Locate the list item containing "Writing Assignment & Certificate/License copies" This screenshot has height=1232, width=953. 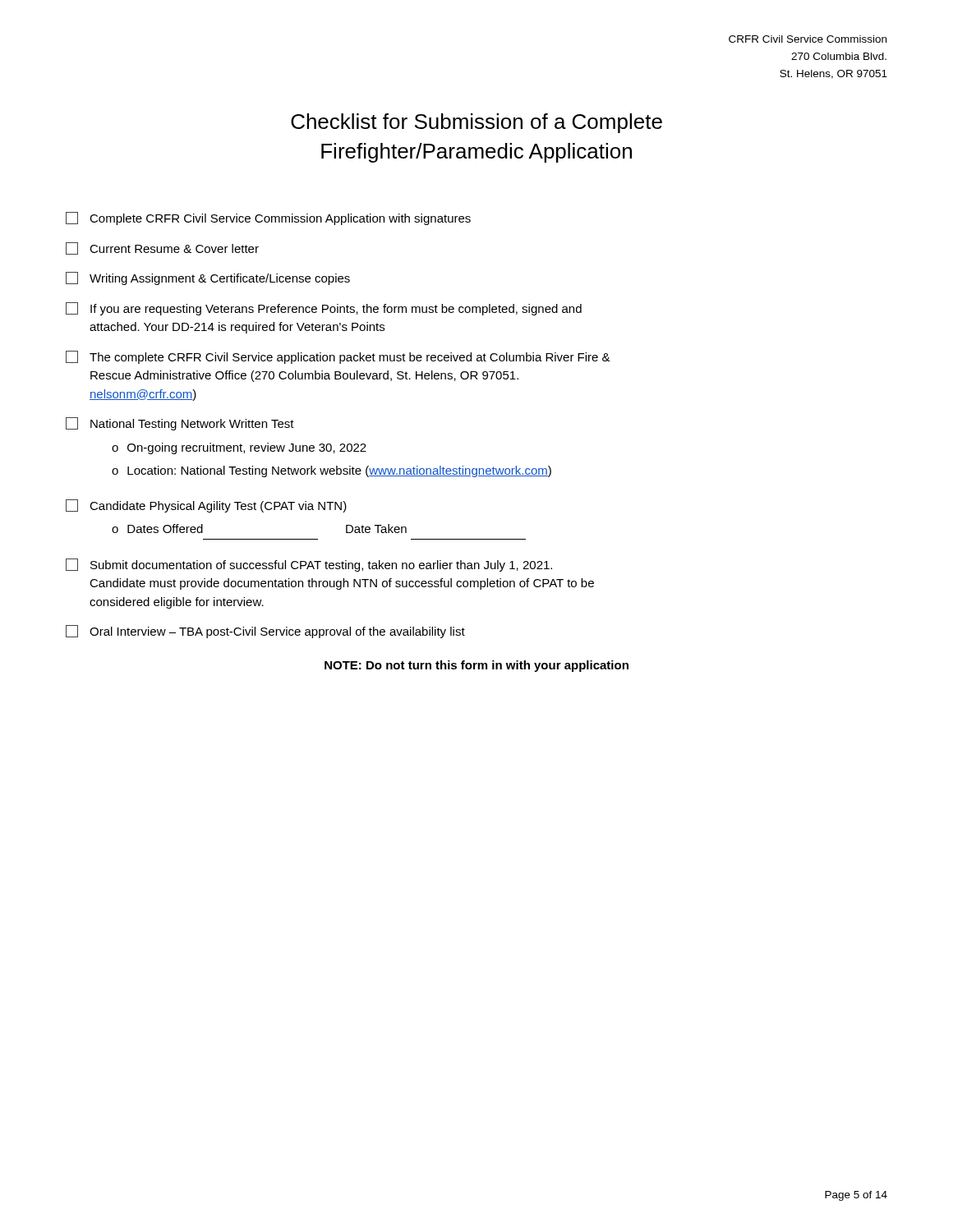pos(208,279)
